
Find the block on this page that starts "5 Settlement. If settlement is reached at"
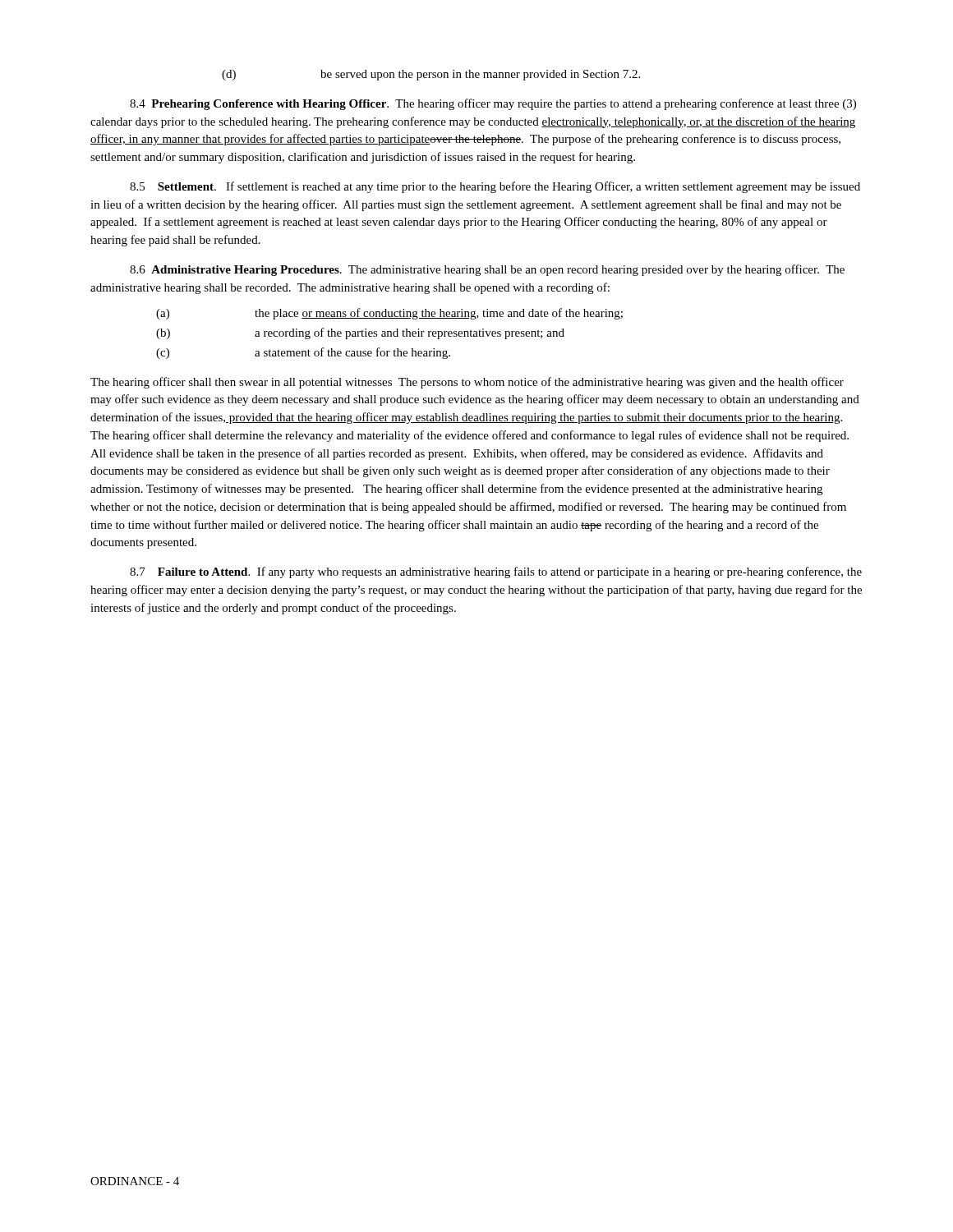pyautogui.click(x=476, y=214)
